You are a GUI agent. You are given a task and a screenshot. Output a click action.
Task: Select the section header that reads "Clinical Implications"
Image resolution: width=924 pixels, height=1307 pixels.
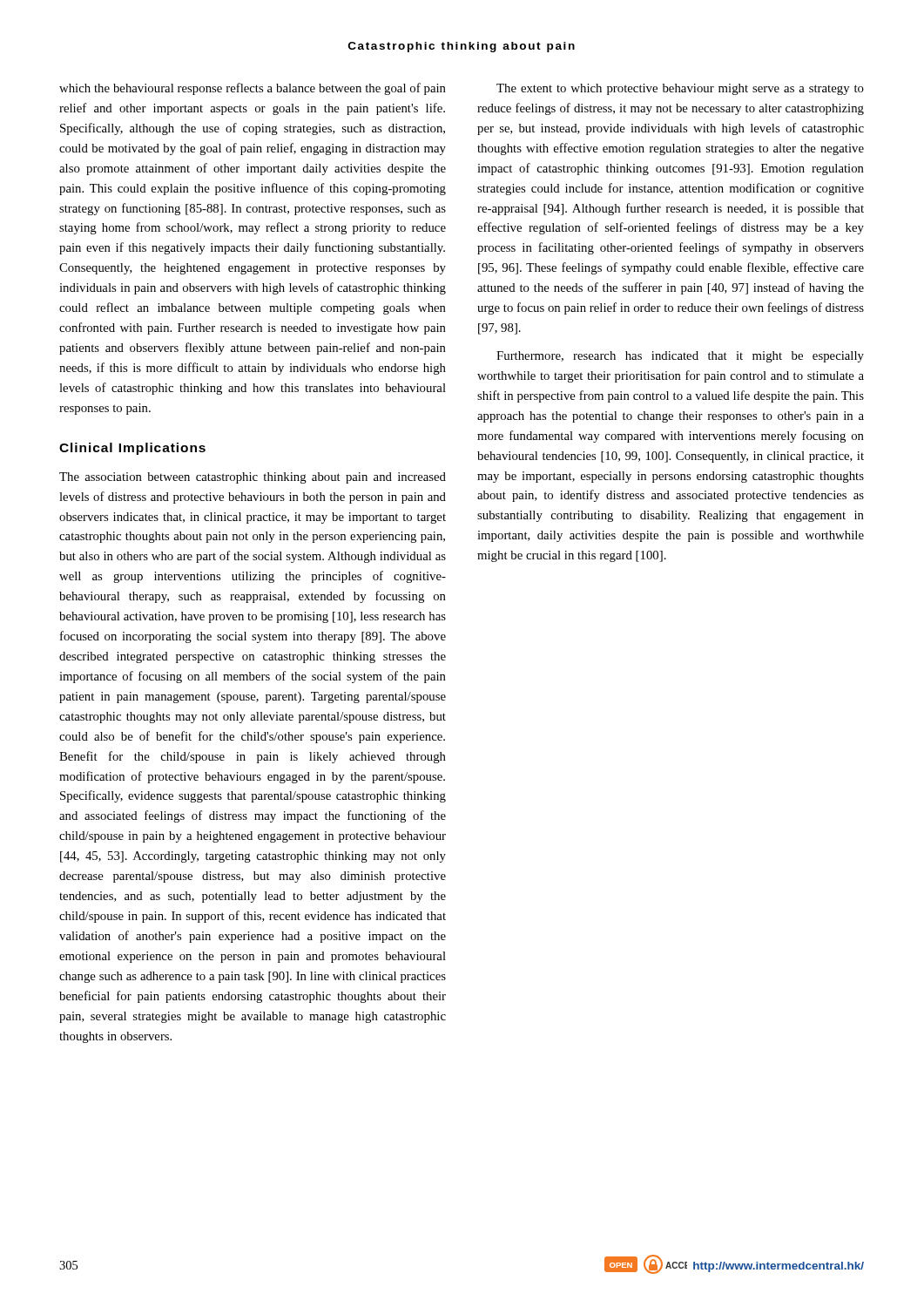tap(133, 447)
